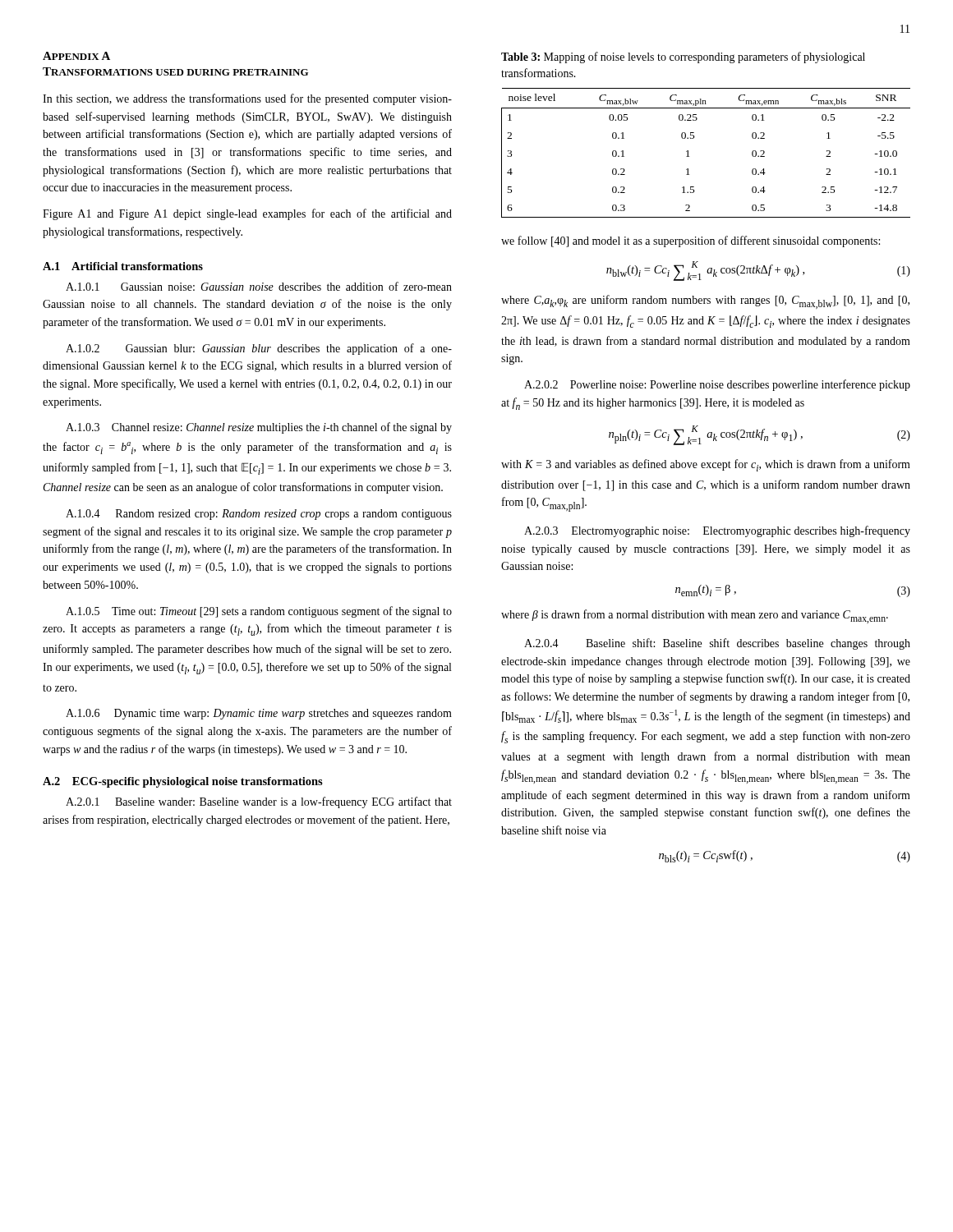Viewport: 953px width, 1232px height.
Task: Click on the text block starting "A.1.0.2 Gaussian blur: Gaussian blur describes the"
Action: [247, 375]
